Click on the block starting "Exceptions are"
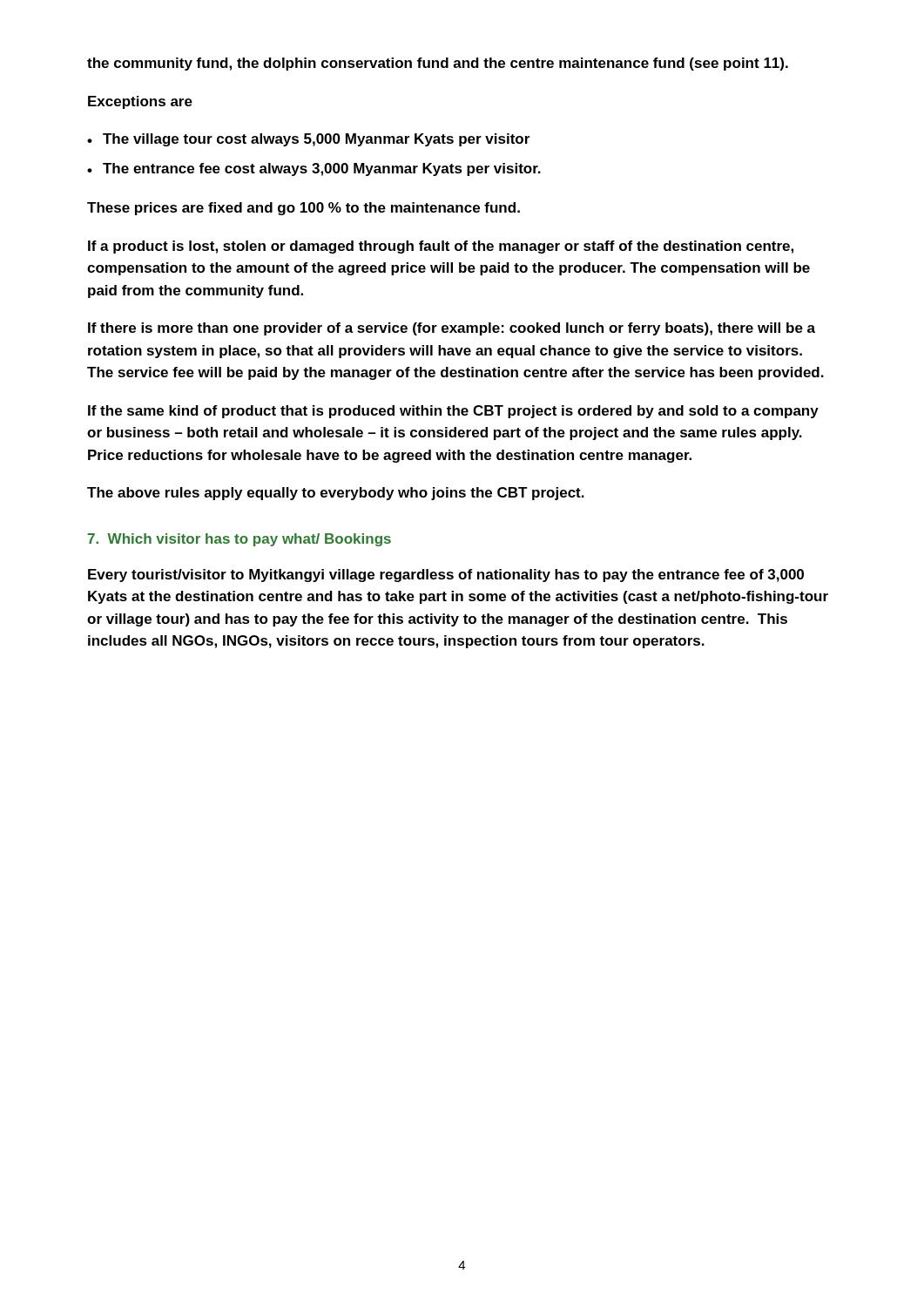Viewport: 924px width, 1307px height. (140, 101)
